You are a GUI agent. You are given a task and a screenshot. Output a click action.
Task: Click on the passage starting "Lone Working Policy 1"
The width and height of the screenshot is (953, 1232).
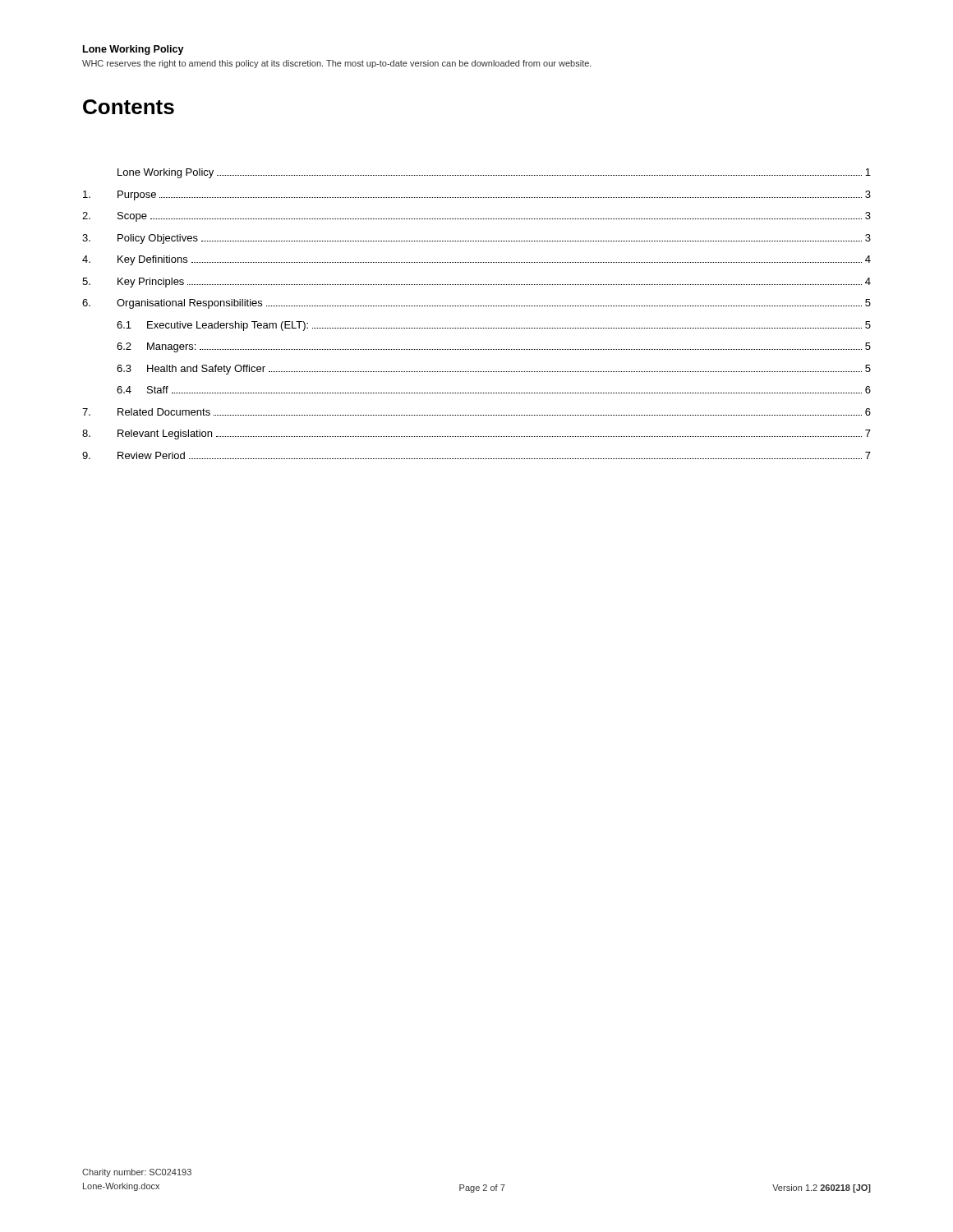click(494, 172)
